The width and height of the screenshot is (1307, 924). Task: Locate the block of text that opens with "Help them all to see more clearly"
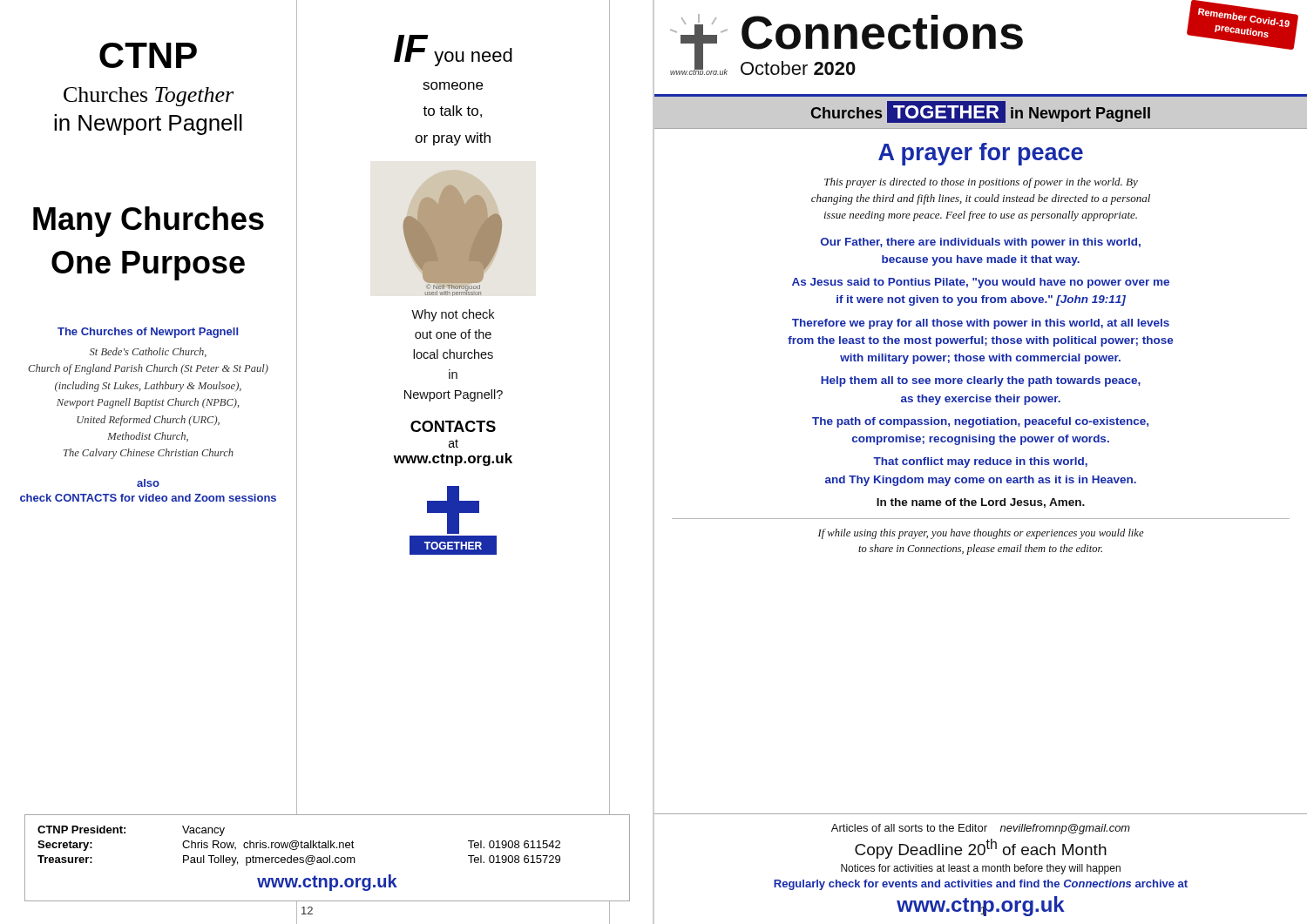[x=981, y=389]
